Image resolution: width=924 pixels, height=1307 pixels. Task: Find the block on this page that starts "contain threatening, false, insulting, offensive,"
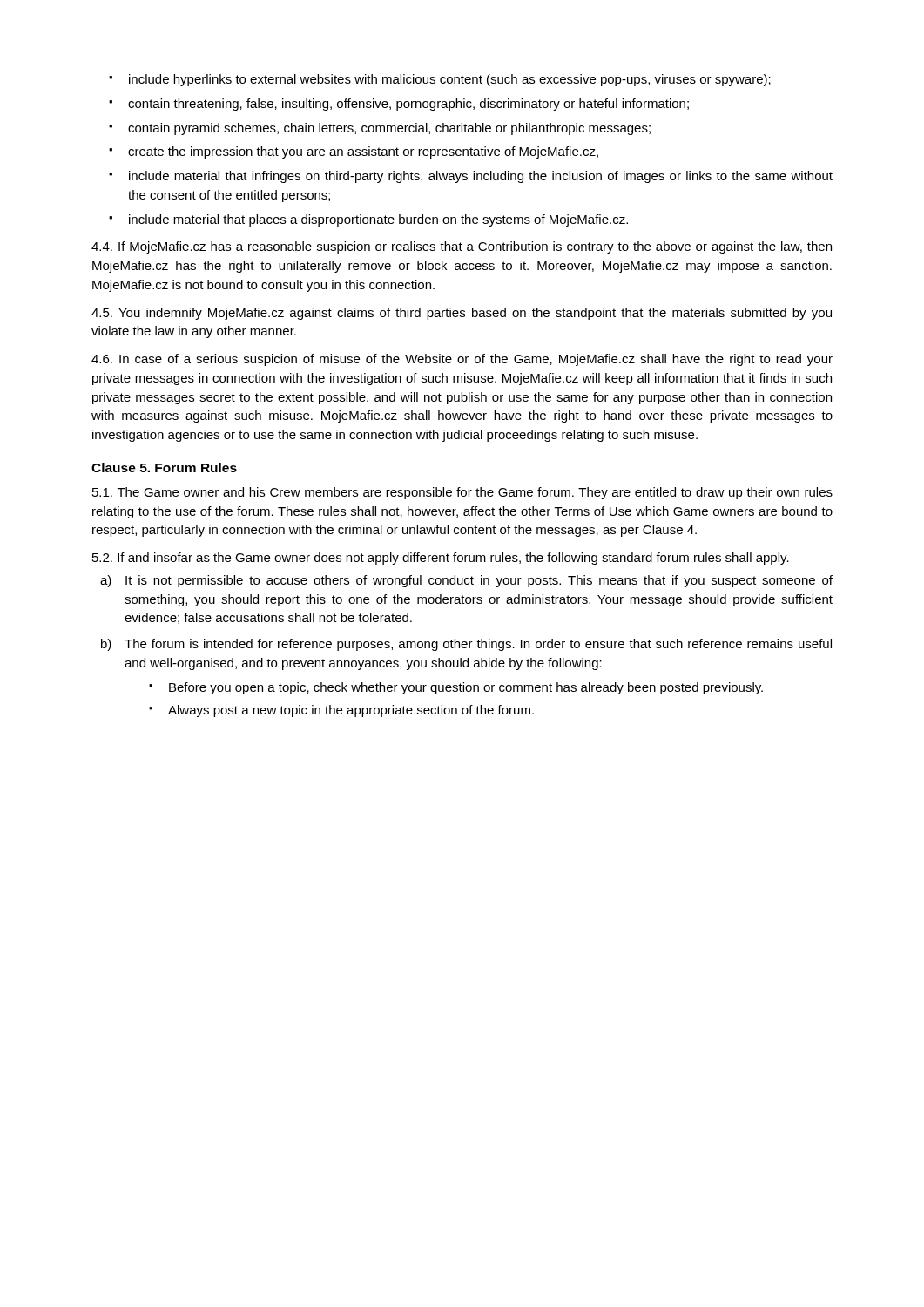(471, 103)
